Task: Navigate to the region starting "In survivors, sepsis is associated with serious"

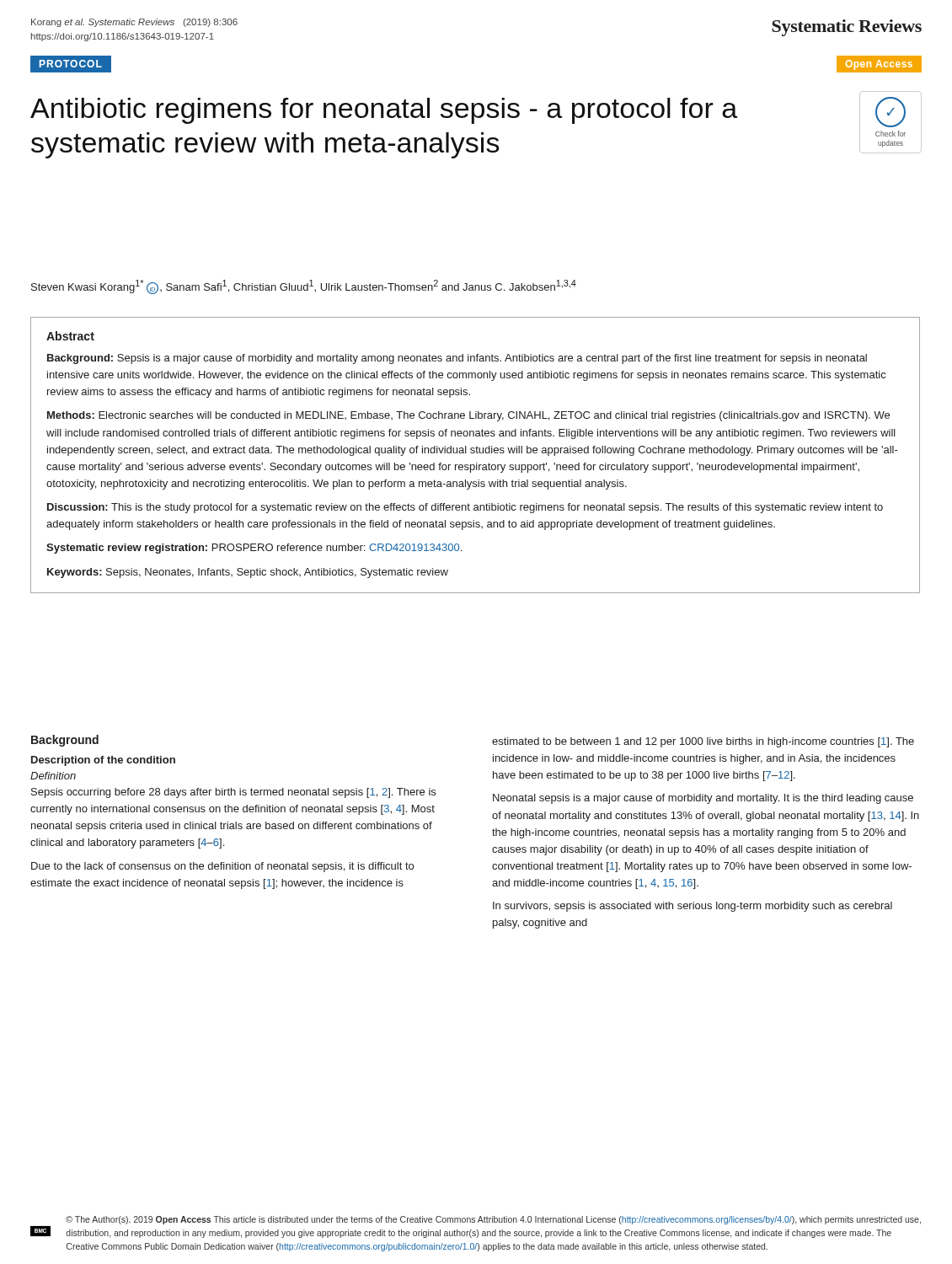Action: point(692,914)
